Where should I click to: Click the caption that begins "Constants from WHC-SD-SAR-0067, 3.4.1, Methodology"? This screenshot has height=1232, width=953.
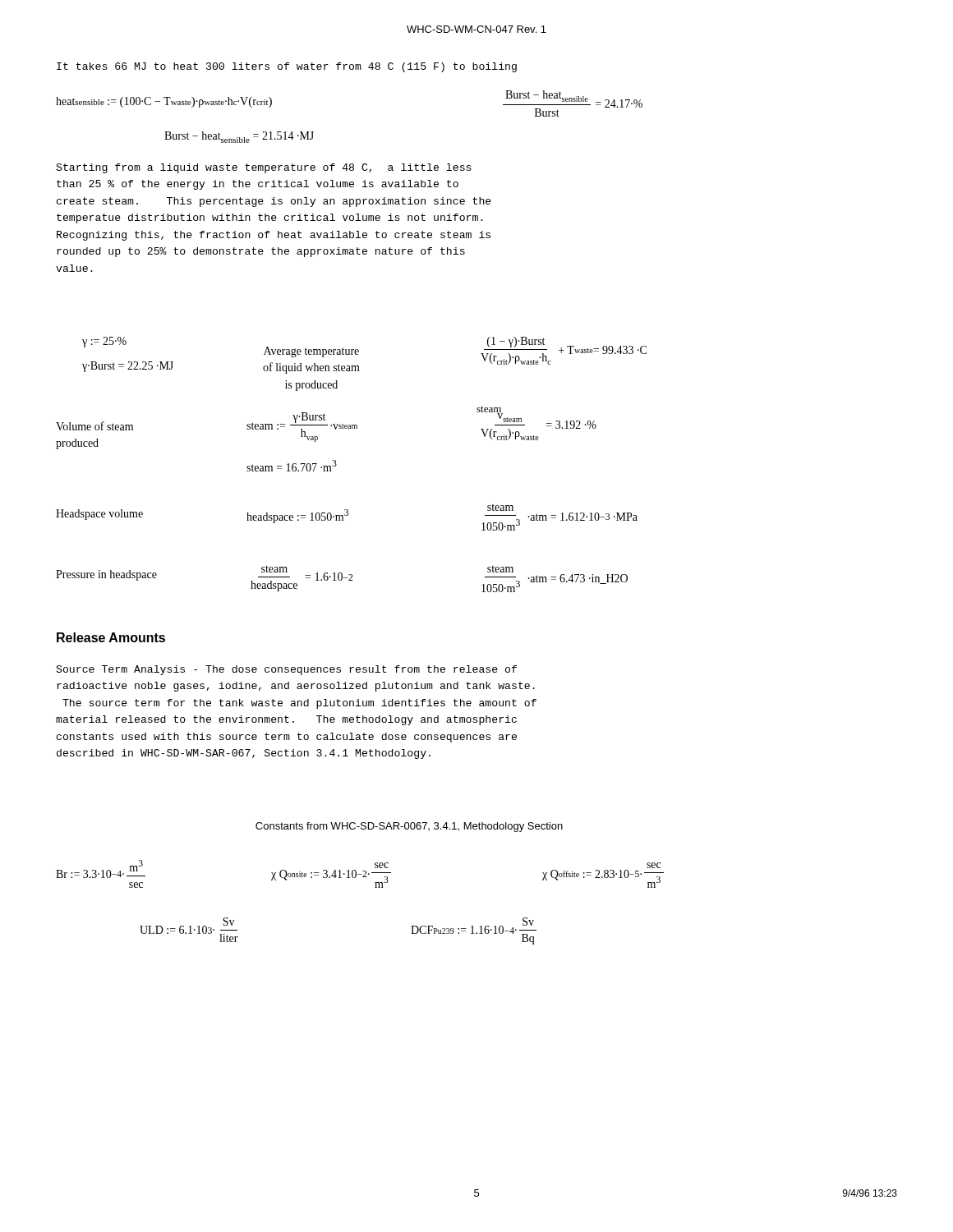[x=409, y=826]
